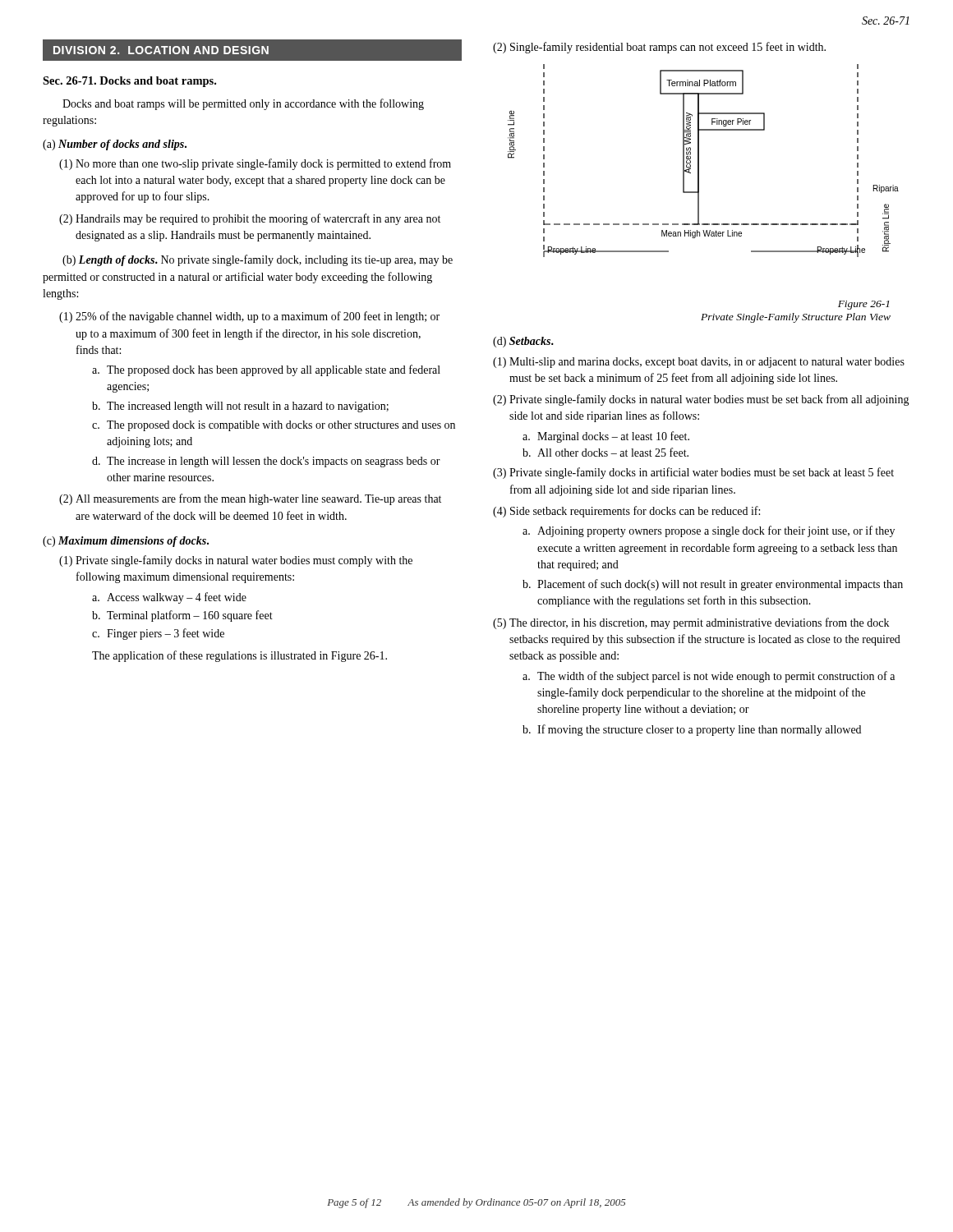This screenshot has width=953, height=1232.
Task: Find the list item with the text "a.Marginal docks –"
Action: click(606, 437)
